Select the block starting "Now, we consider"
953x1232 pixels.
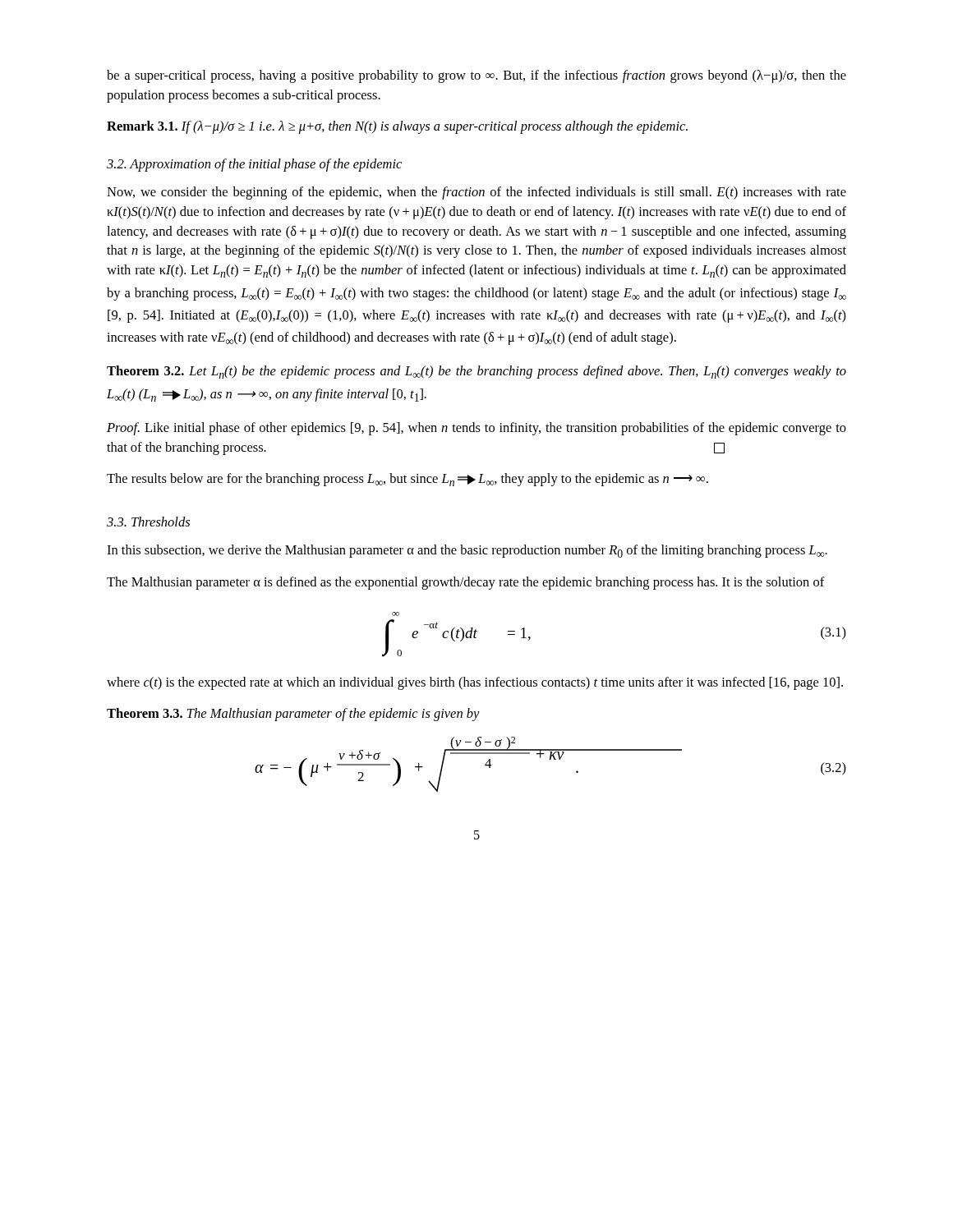476,266
